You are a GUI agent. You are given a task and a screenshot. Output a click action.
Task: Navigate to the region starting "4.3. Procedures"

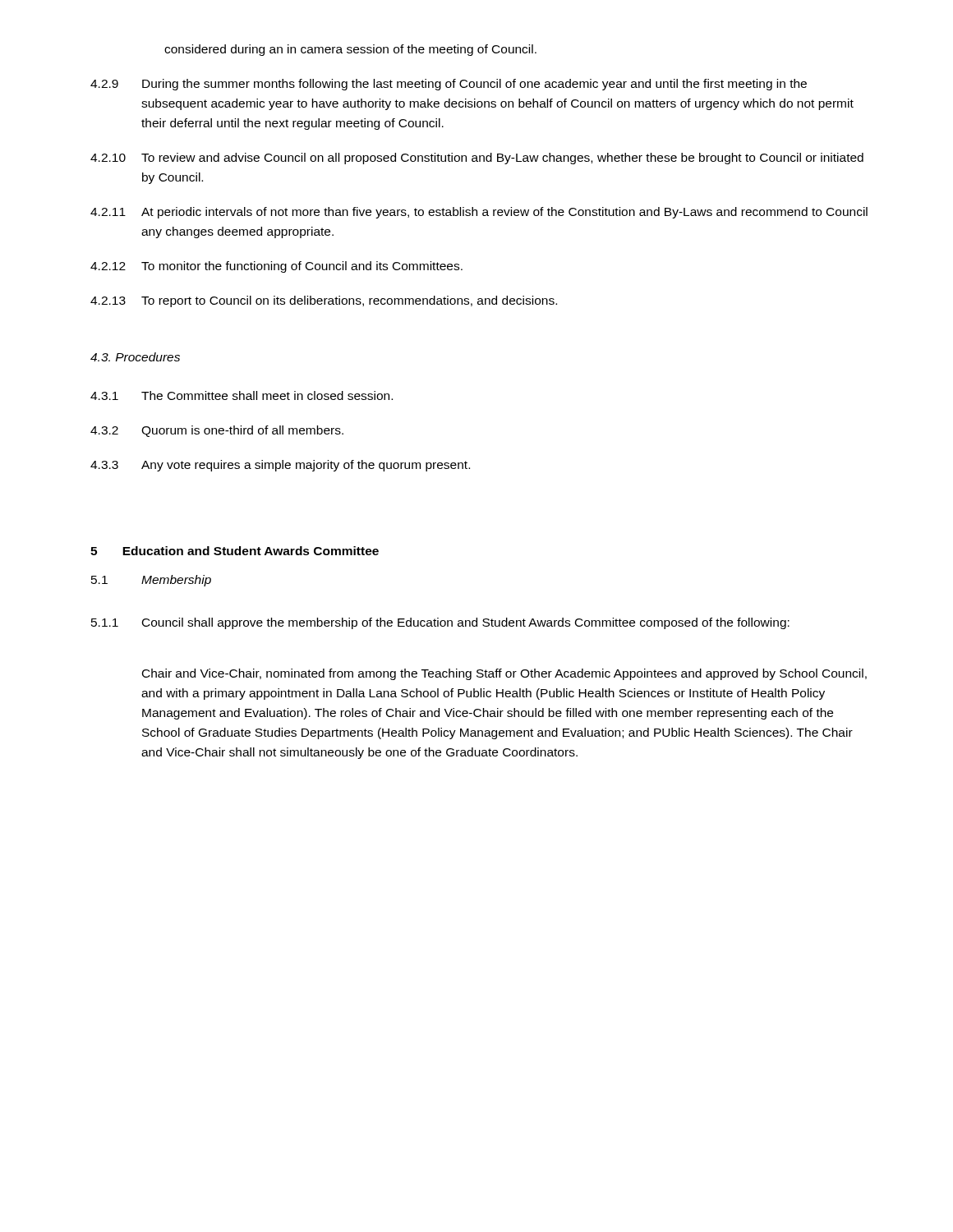point(135,357)
